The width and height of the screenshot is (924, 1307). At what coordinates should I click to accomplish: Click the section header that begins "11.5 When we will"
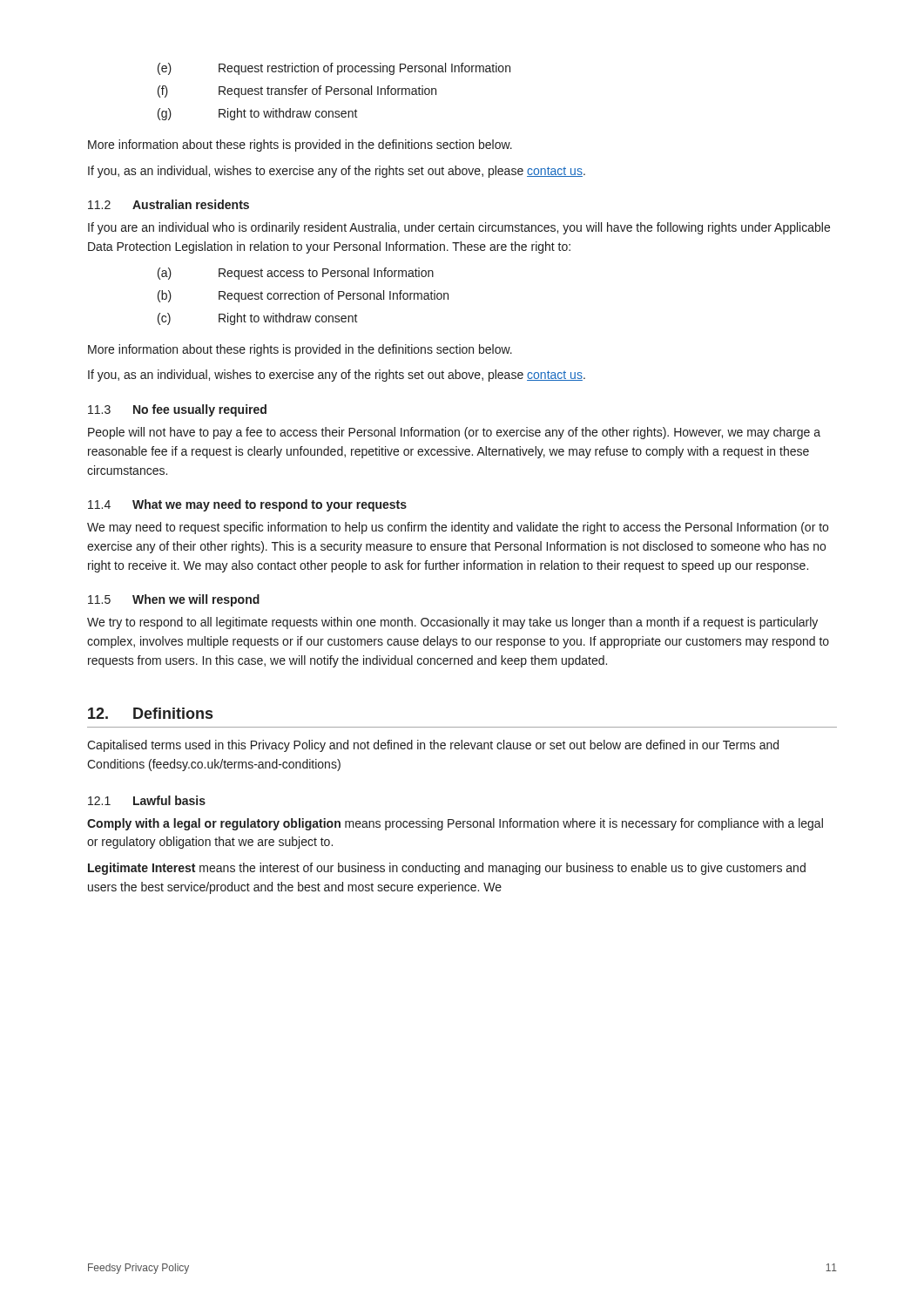[x=173, y=600]
